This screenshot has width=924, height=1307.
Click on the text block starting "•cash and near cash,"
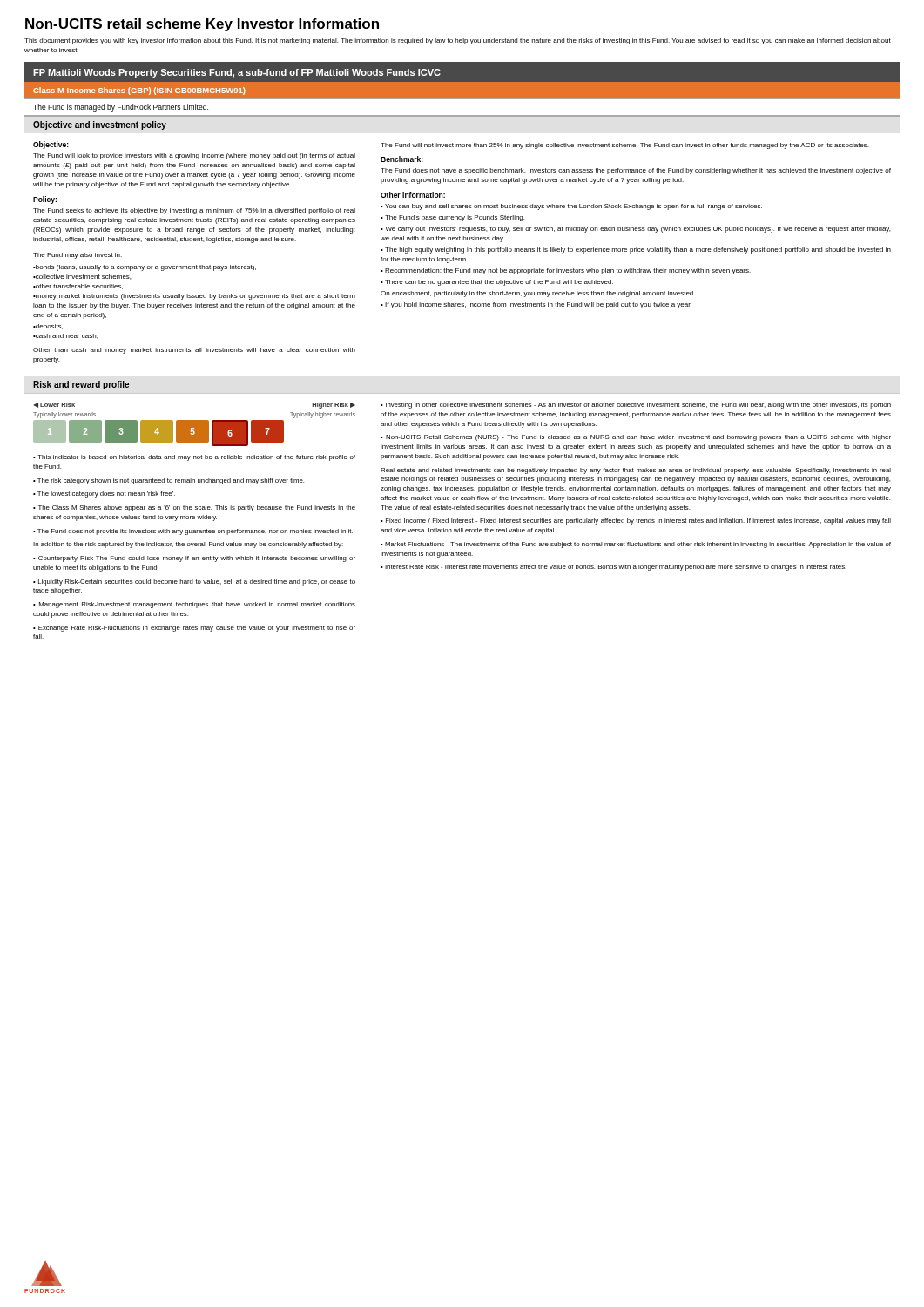pyautogui.click(x=66, y=336)
